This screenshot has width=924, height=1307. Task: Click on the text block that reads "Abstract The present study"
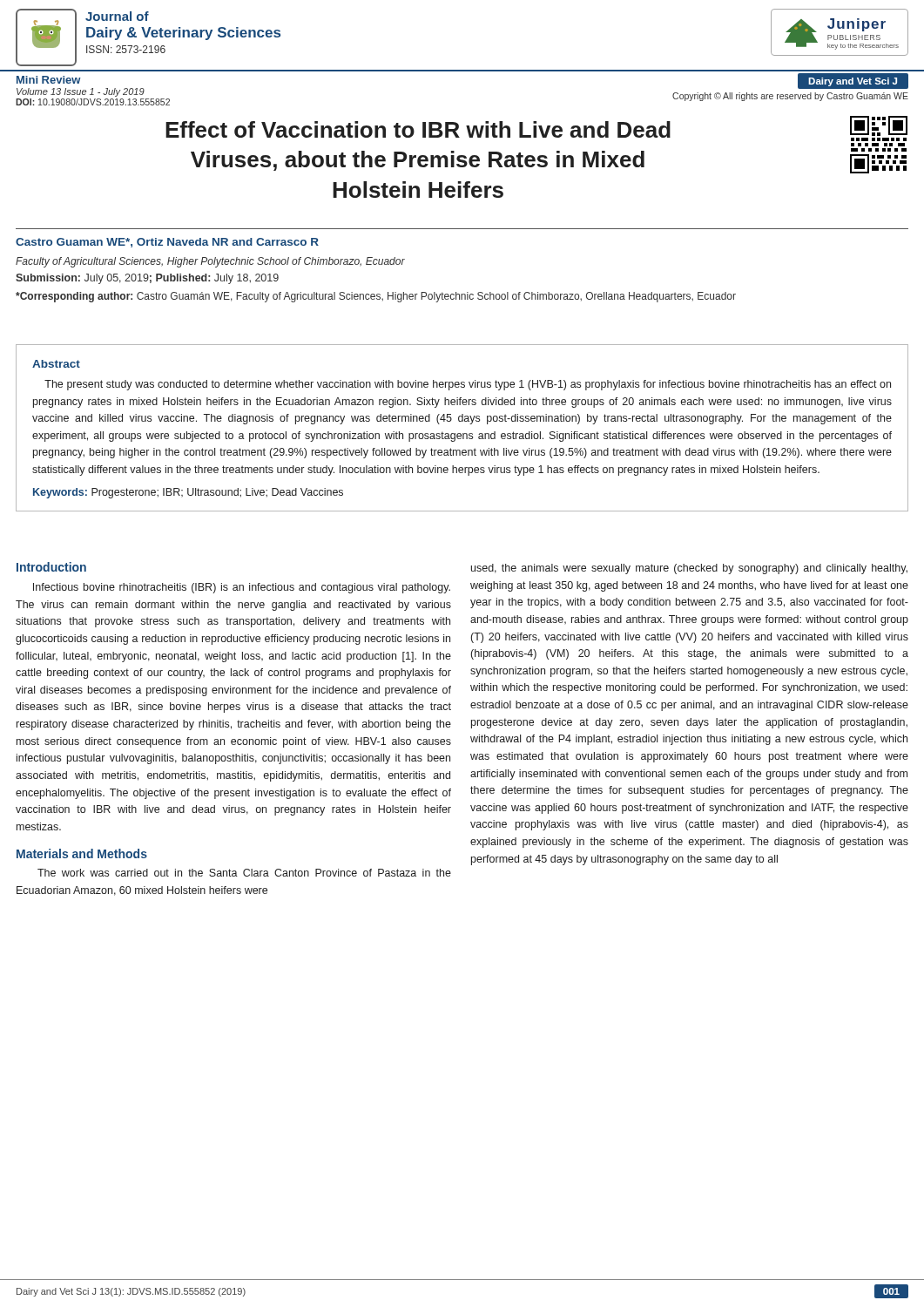click(x=462, y=428)
